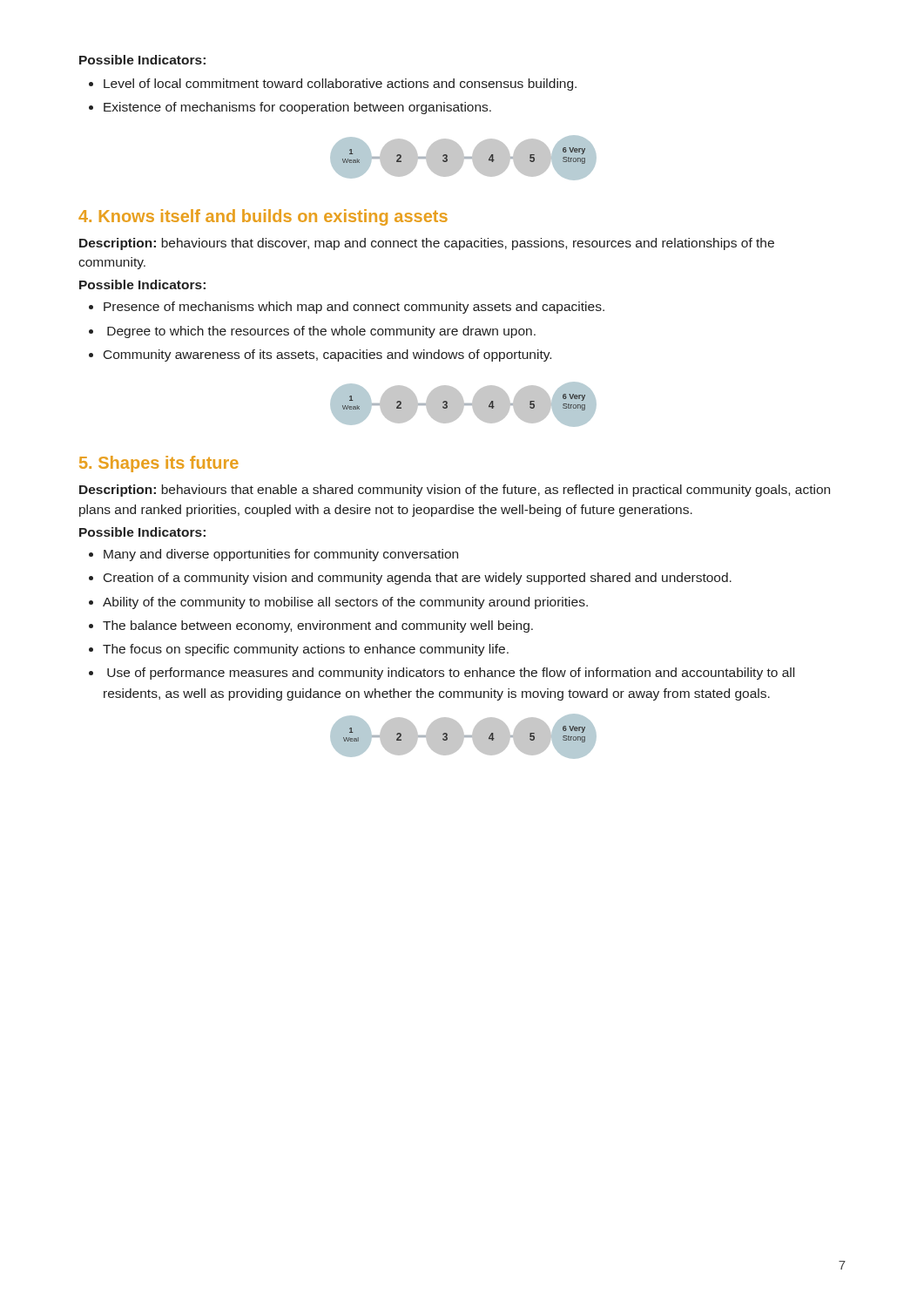Where is the passage that starts "Presence of mechanisms which map and connect"?
Screen dimensions: 1307x924
pos(354,307)
